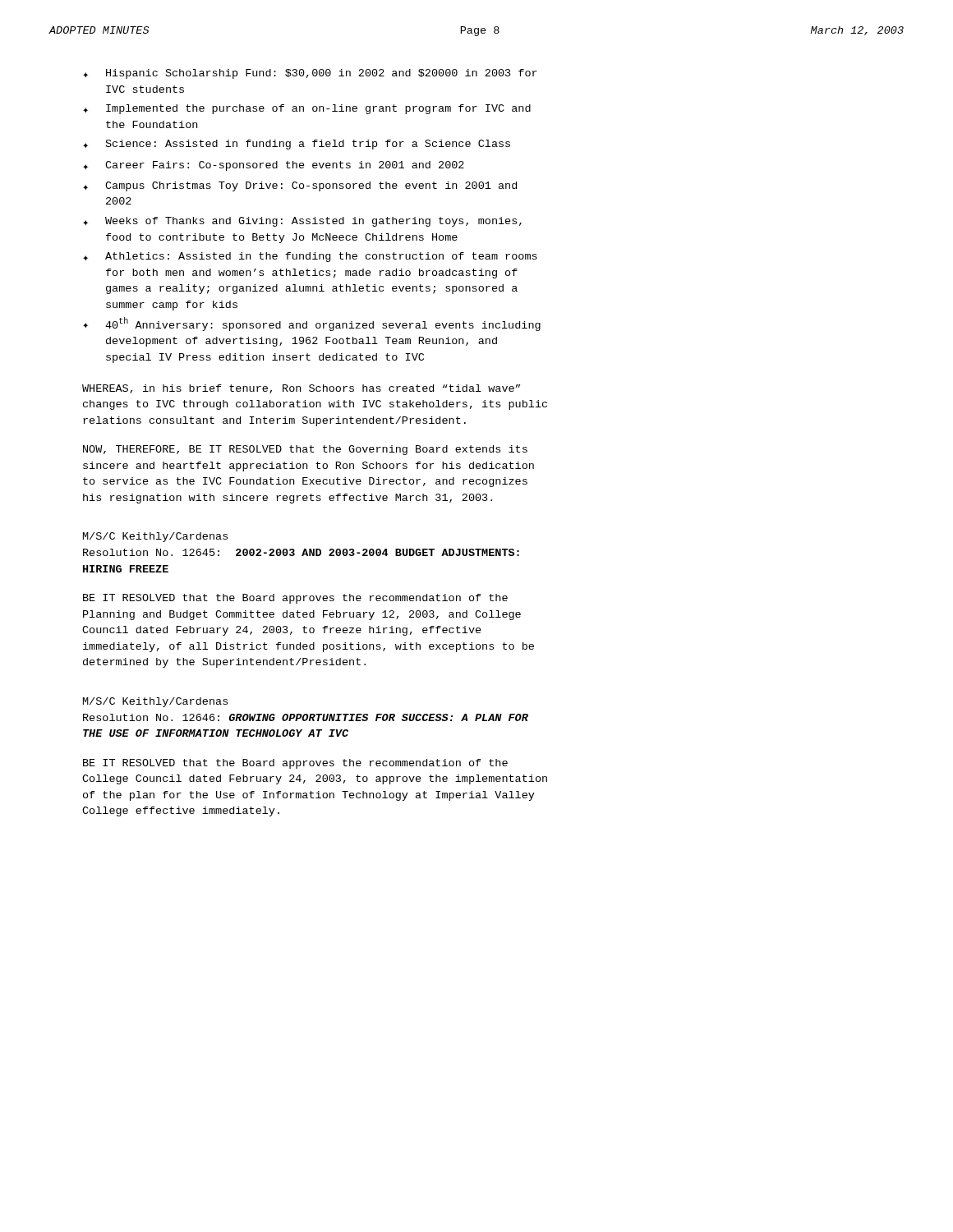This screenshot has width=953, height=1232.
Task: Click on the list item that says "✦ Hispanic Scholarship Fund: $30,000 in 2002"
Action: pos(485,82)
